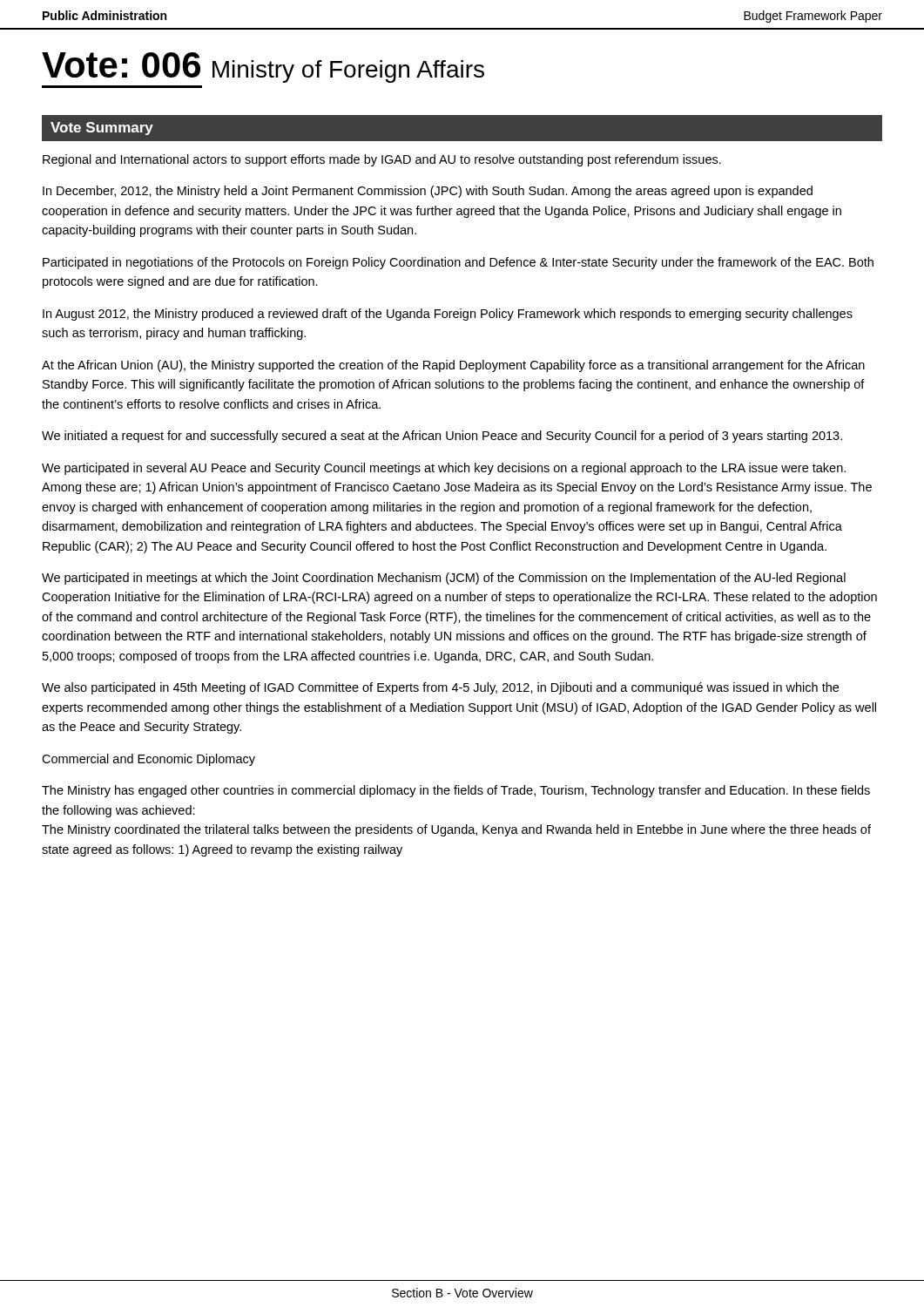Viewport: 924px width, 1307px height.
Task: Locate the element starting "We participated in meetings at which"
Action: [460, 617]
